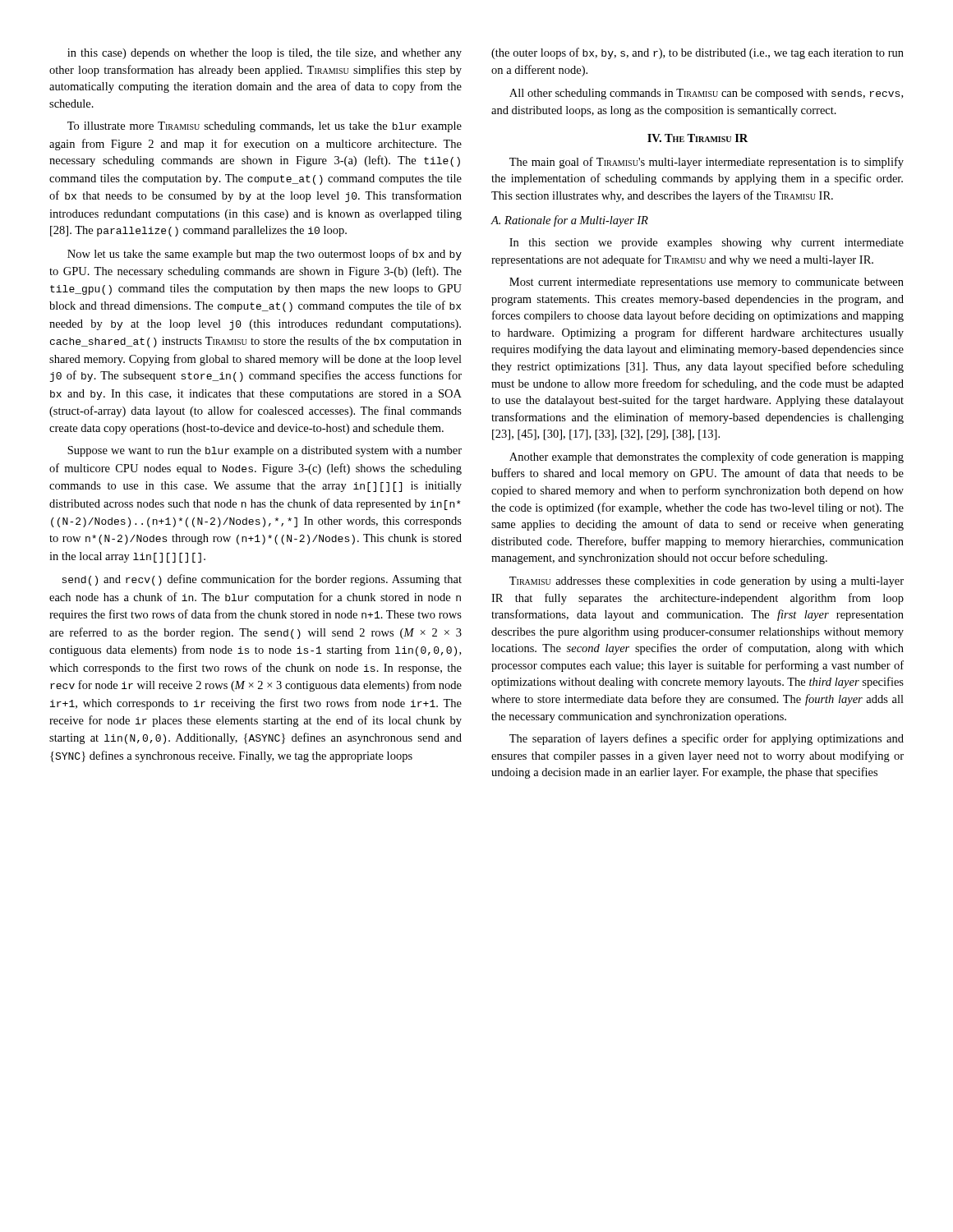This screenshot has width=953, height=1232.
Task: Point to the block beginning "Now let us take"
Action: tap(255, 341)
